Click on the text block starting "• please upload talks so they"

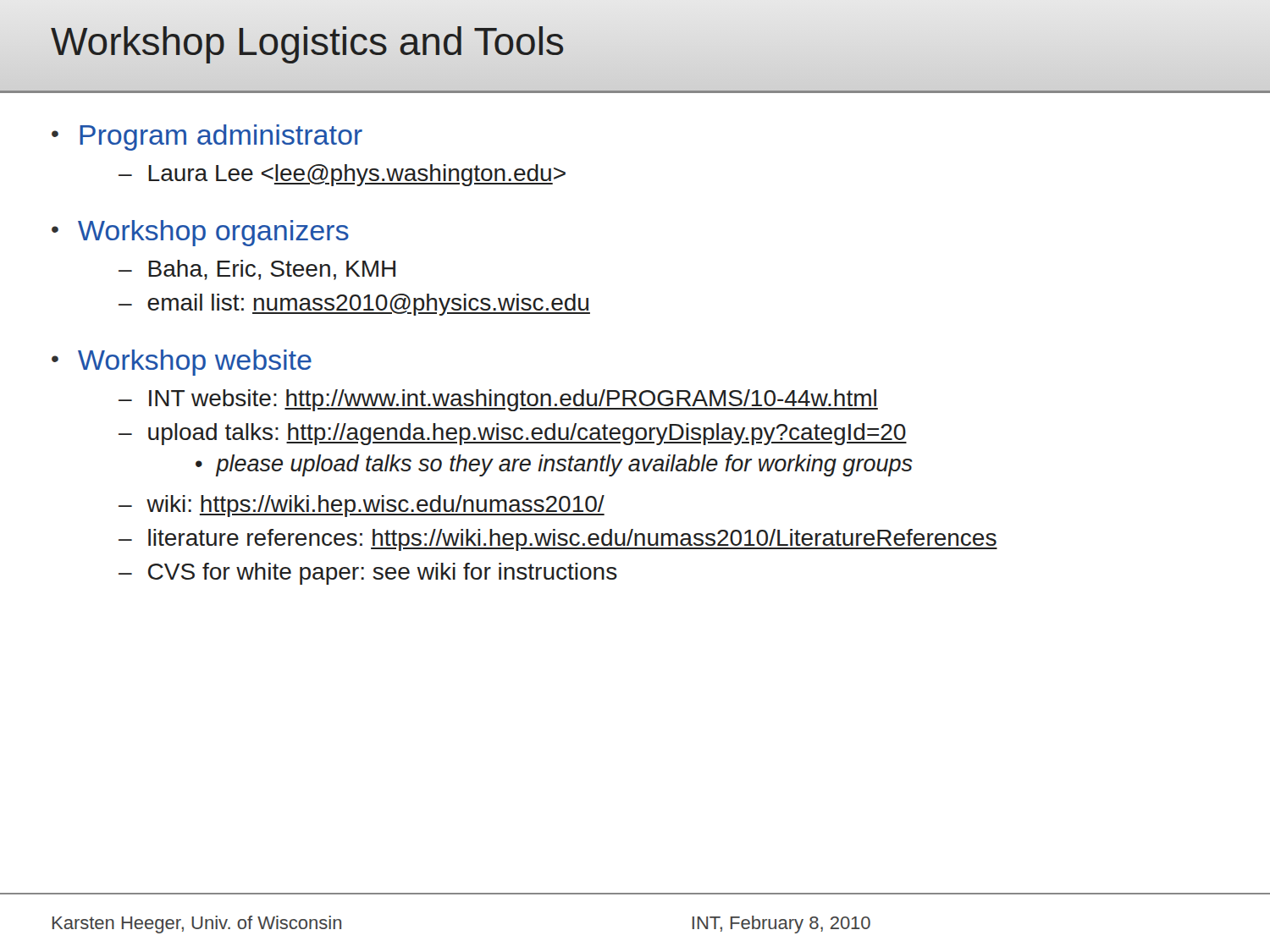pyautogui.click(x=554, y=464)
